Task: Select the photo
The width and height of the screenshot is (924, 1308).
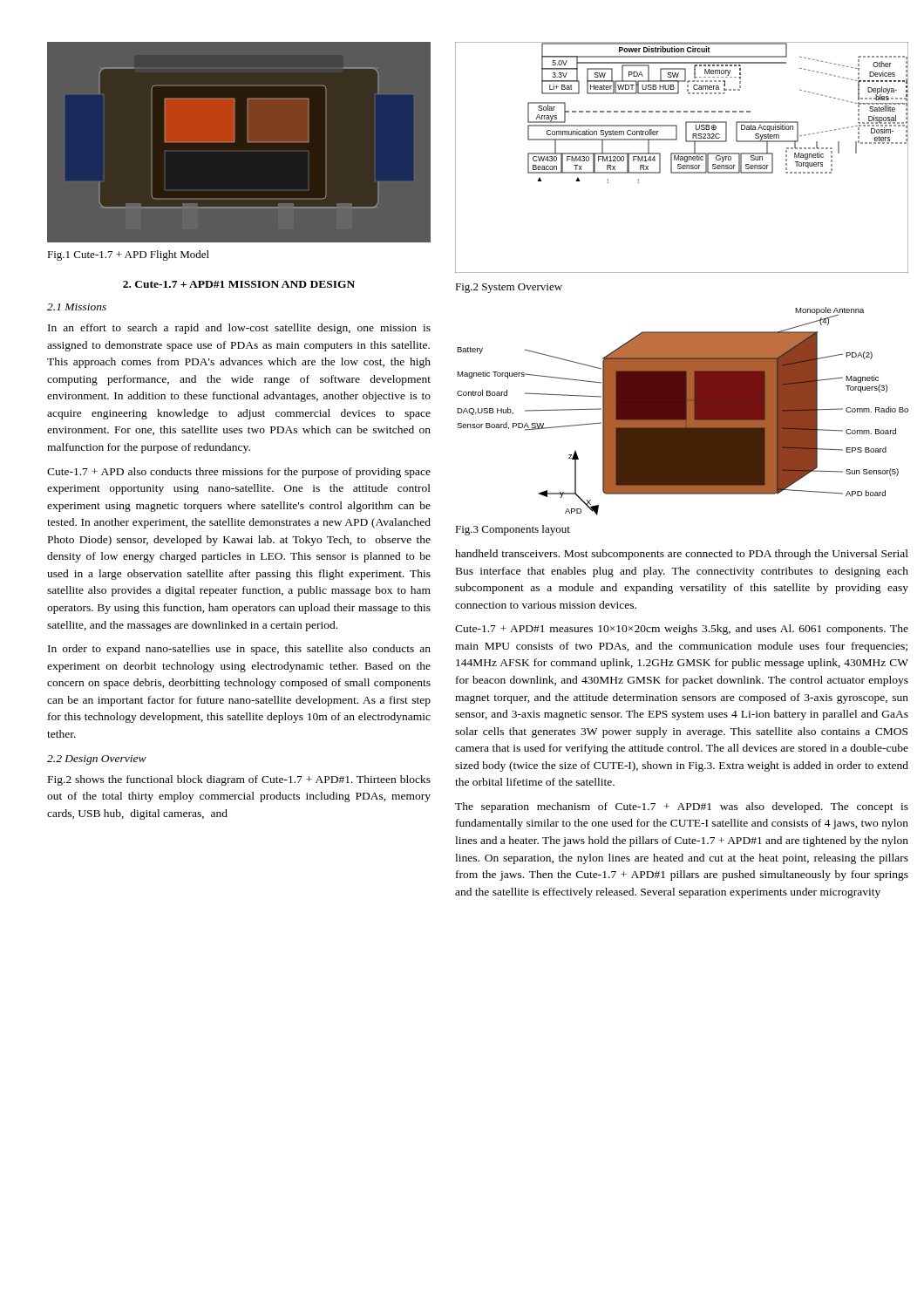Action: [x=239, y=142]
